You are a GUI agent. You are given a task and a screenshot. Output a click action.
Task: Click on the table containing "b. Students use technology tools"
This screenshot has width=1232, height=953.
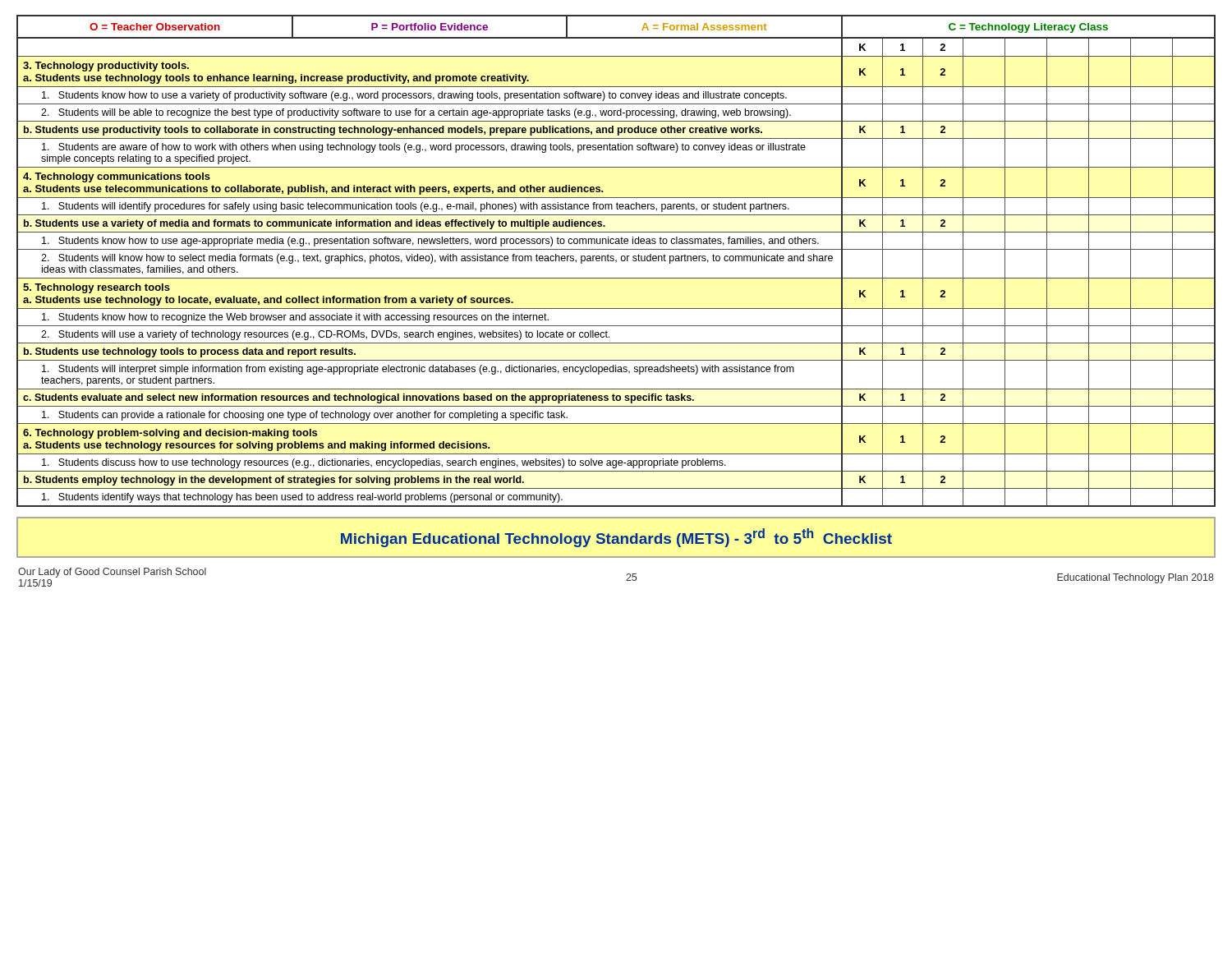point(616,261)
